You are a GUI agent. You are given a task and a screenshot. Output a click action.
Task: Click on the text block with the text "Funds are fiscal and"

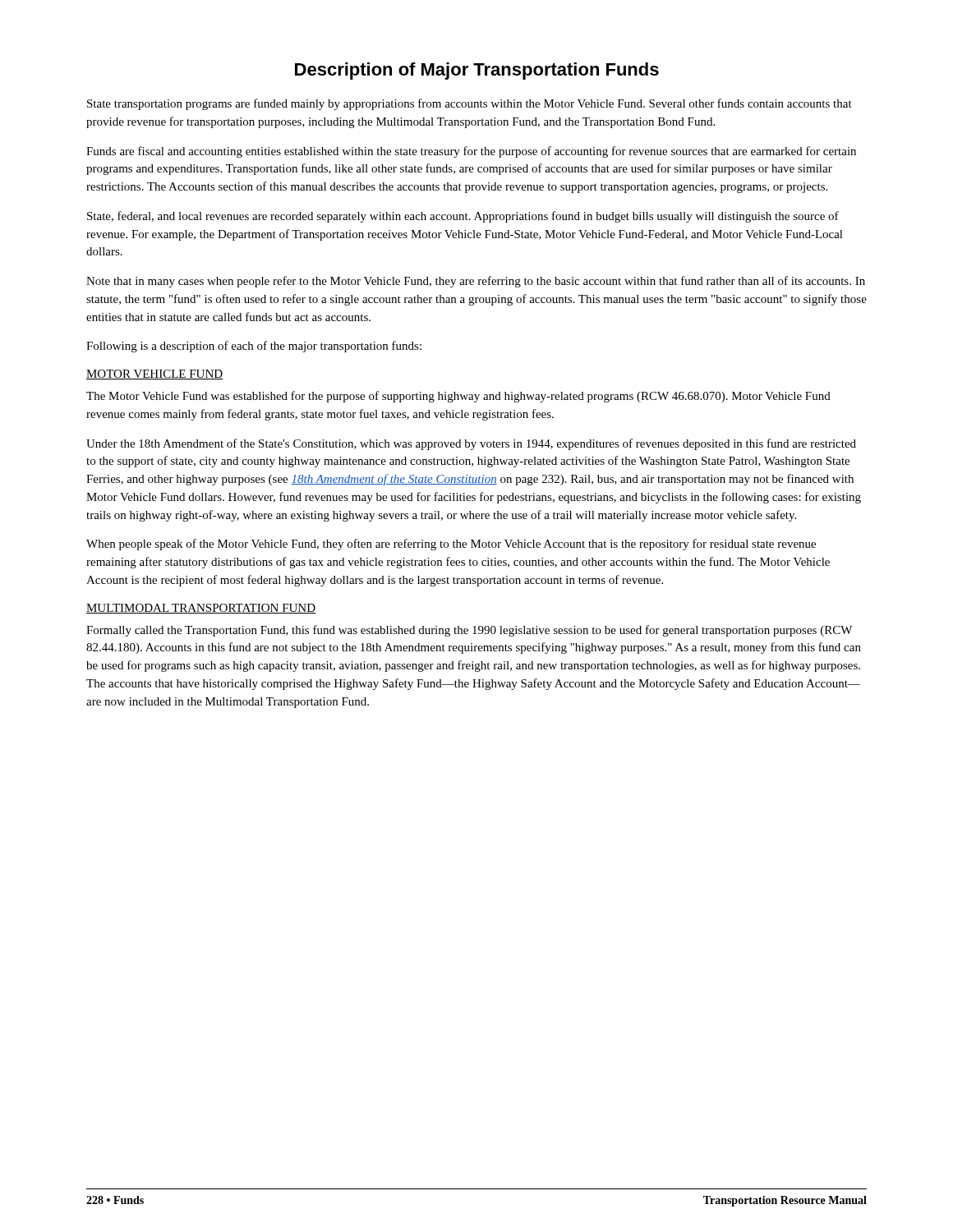coord(471,169)
